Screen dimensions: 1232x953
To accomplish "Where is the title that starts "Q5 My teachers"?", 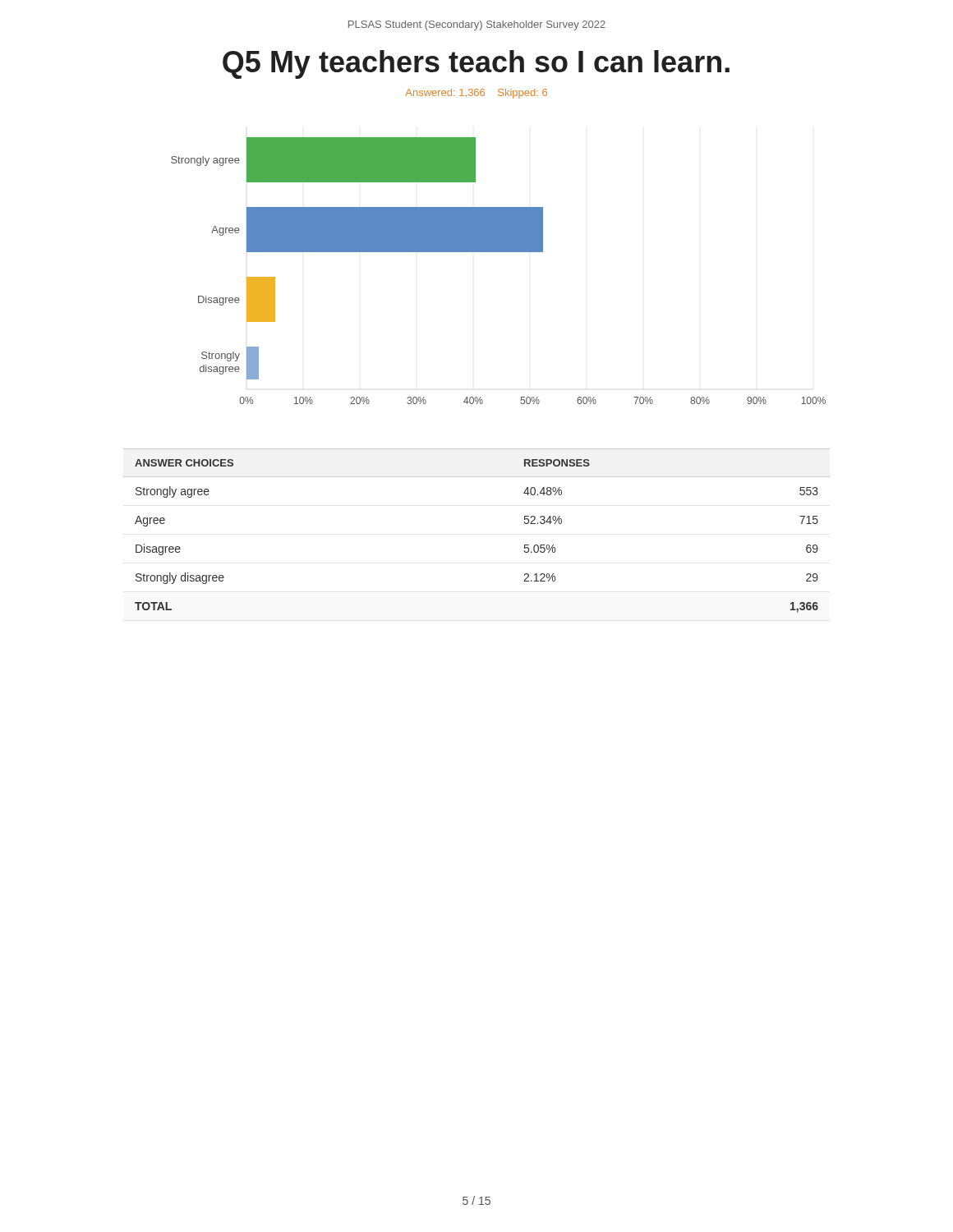I will point(476,62).
